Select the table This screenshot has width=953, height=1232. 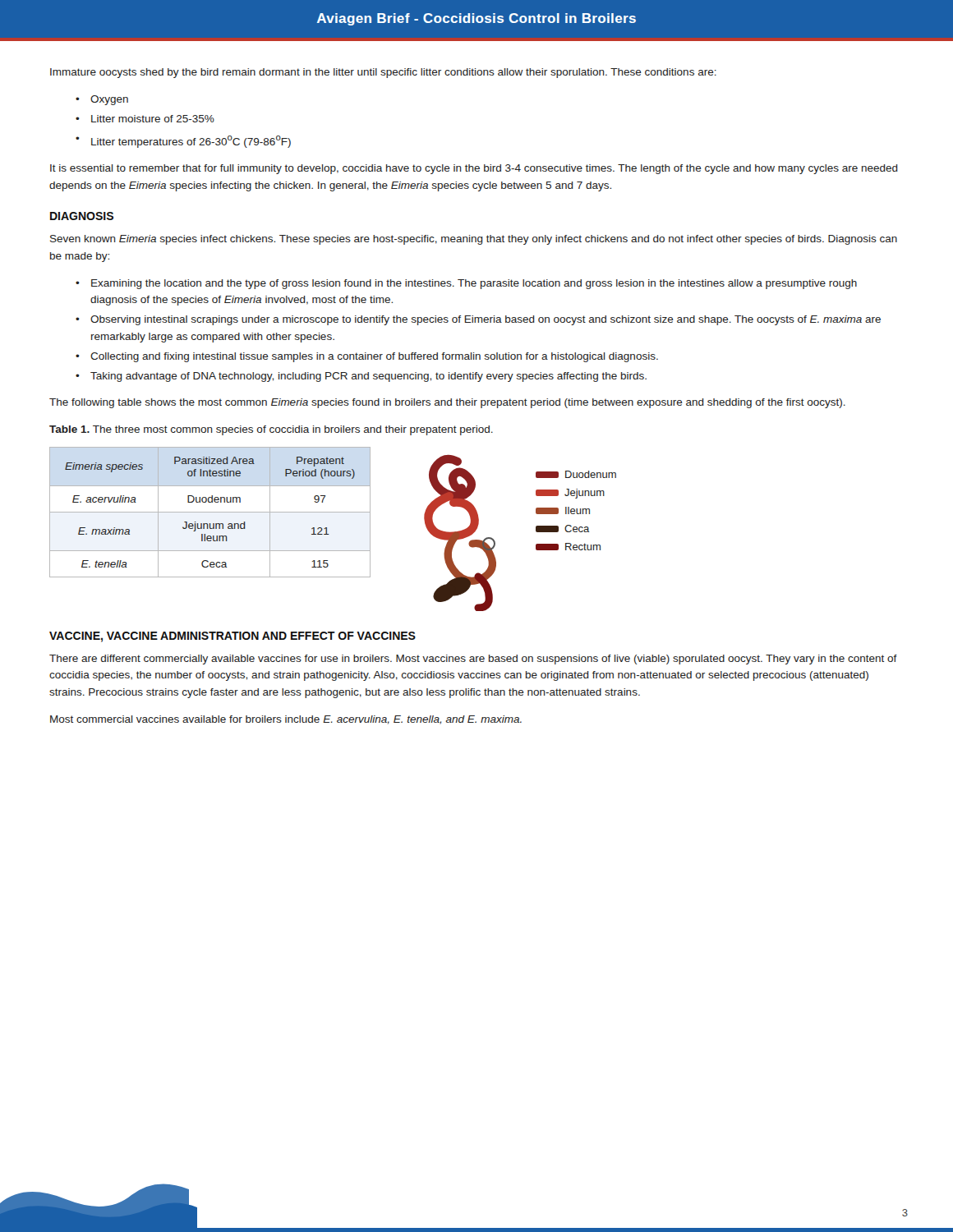pyautogui.click(x=210, y=512)
